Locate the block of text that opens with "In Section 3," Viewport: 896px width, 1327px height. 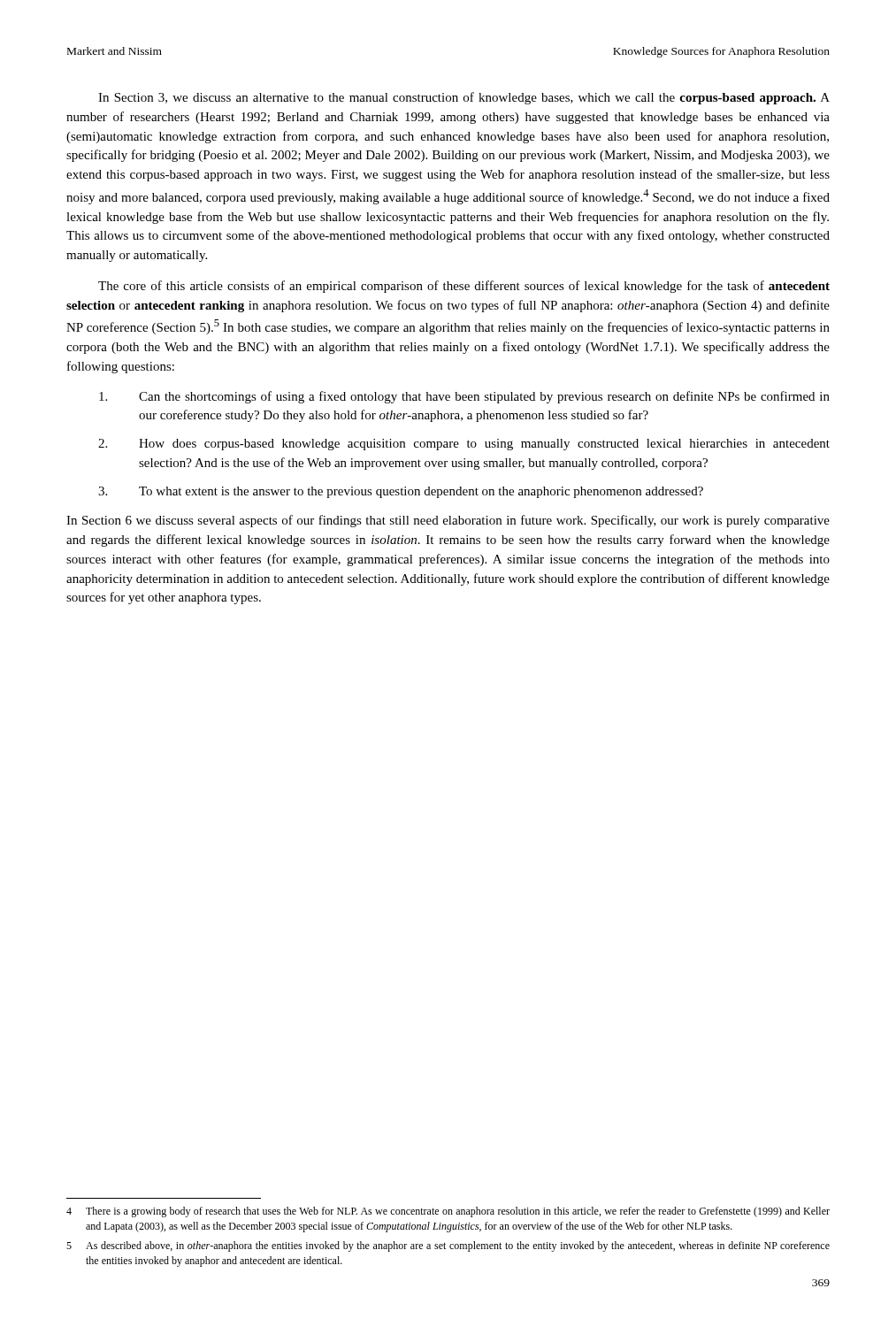click(x=448, y=176)
